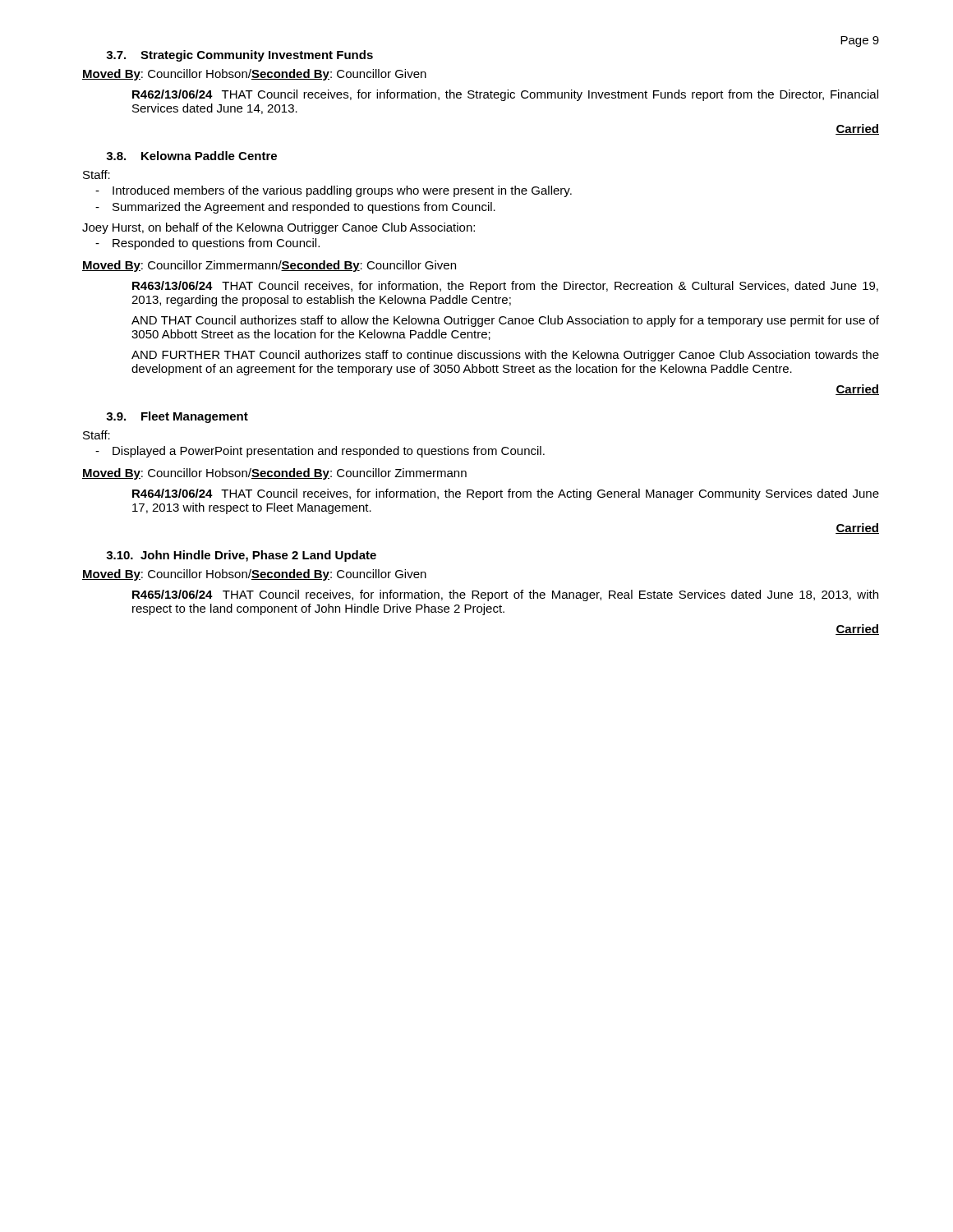Click on the region starting "-Summarized the Agreement and responded to"
Viewport: 953px width, 1232px height.
click(296, 207)
